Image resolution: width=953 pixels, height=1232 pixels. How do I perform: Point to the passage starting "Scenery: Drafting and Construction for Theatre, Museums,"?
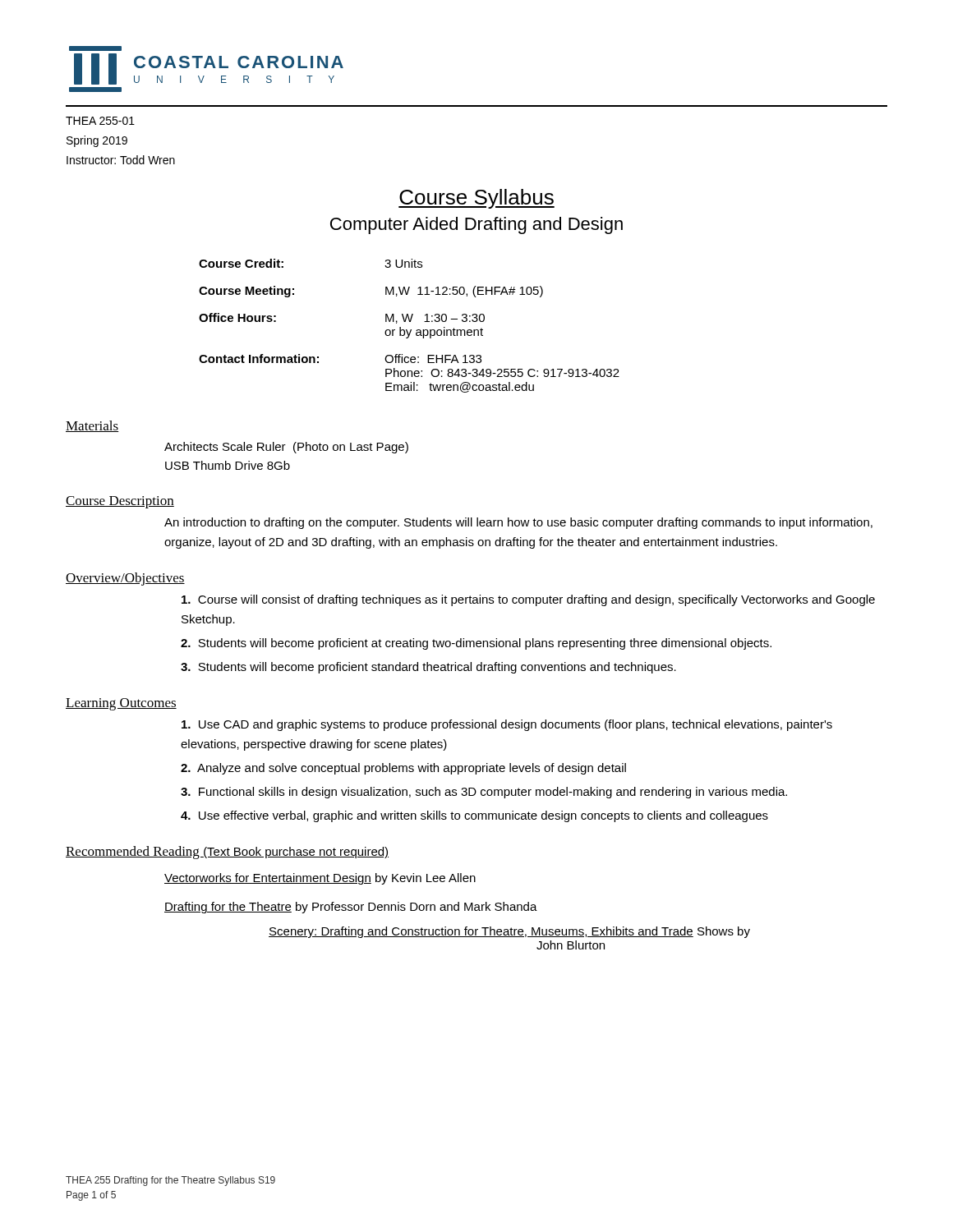[509, 938]
